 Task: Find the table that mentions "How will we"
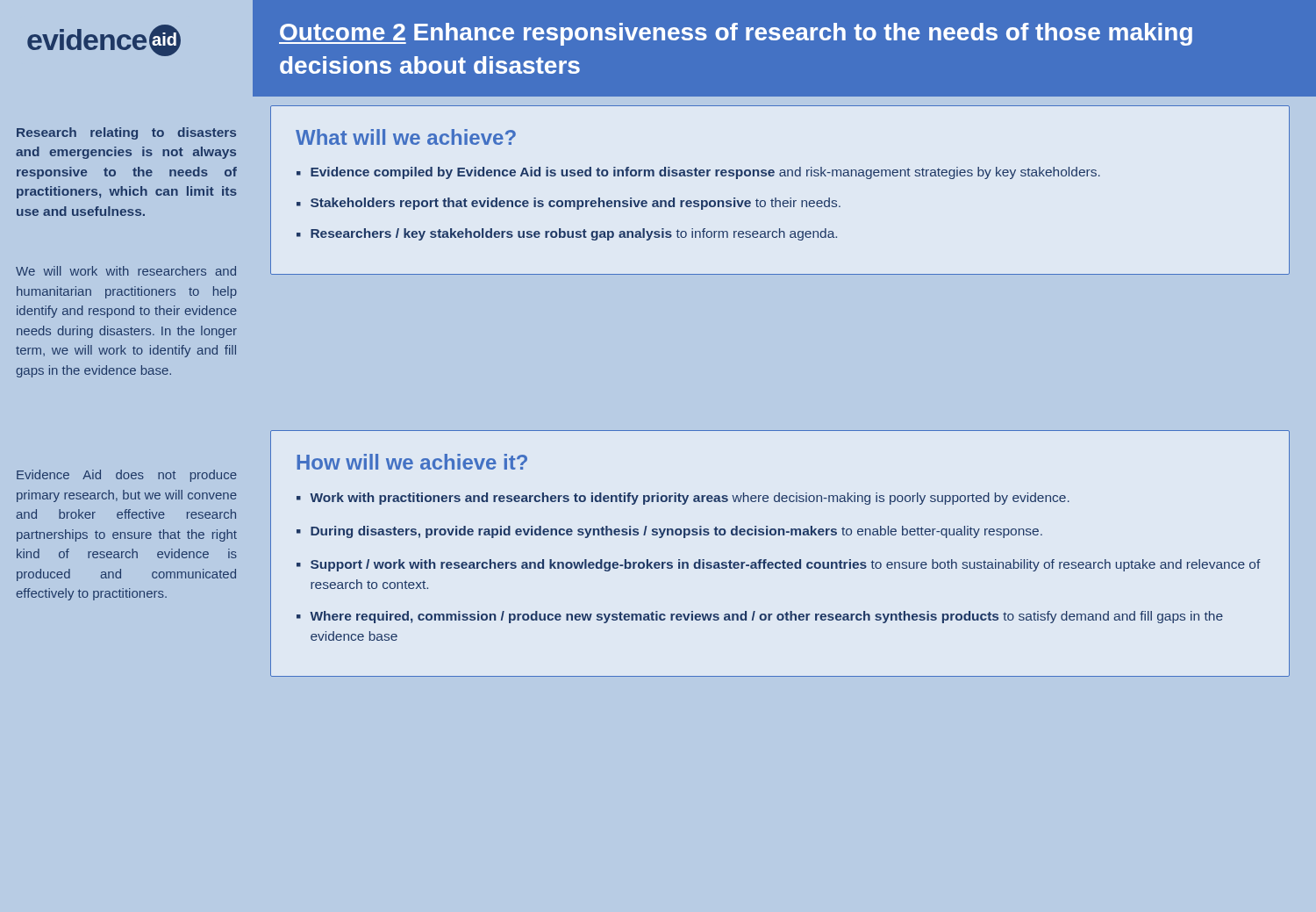(x=780, y=553)
